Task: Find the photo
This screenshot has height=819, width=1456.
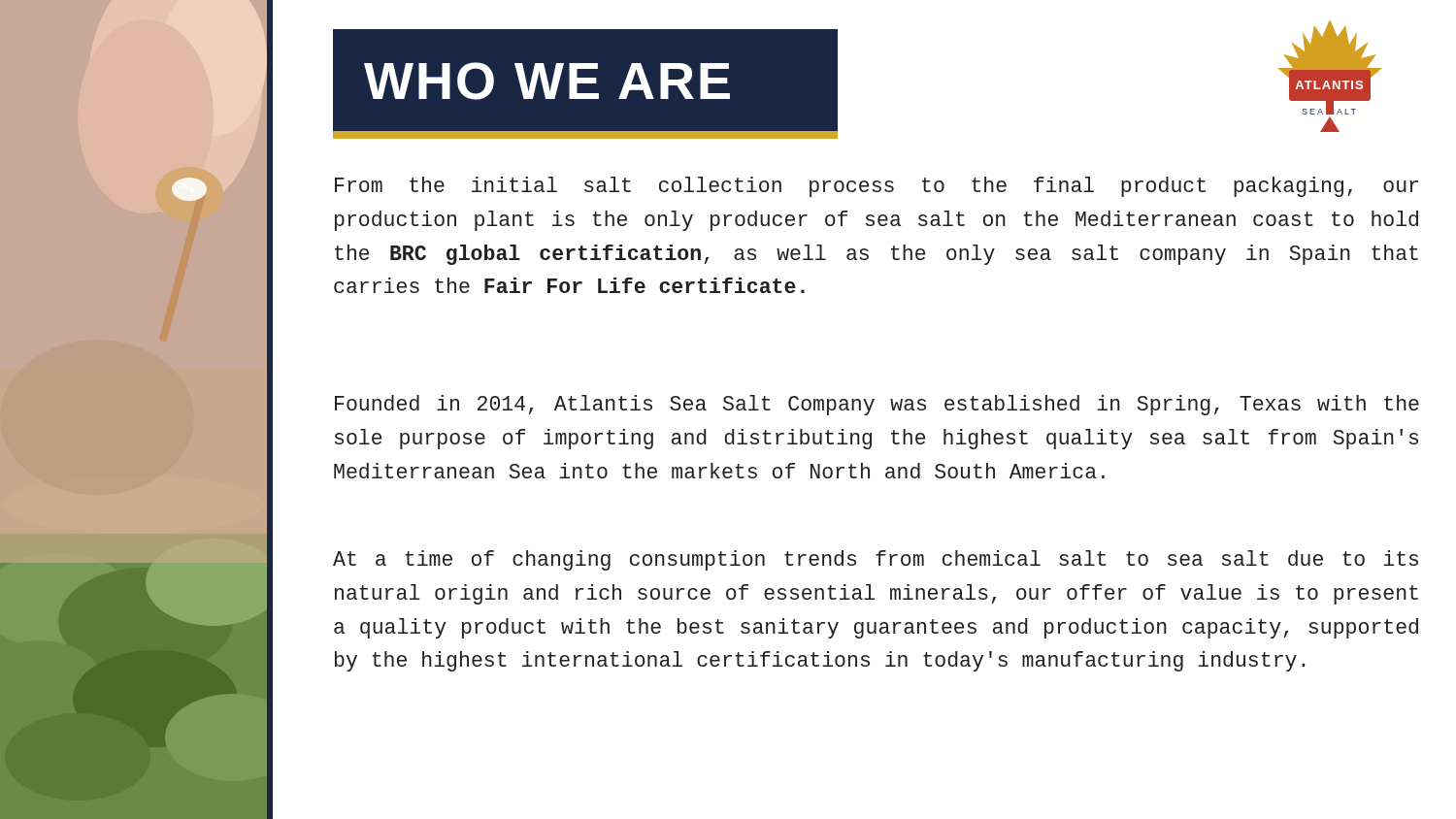Action: [x=133, y=410]
